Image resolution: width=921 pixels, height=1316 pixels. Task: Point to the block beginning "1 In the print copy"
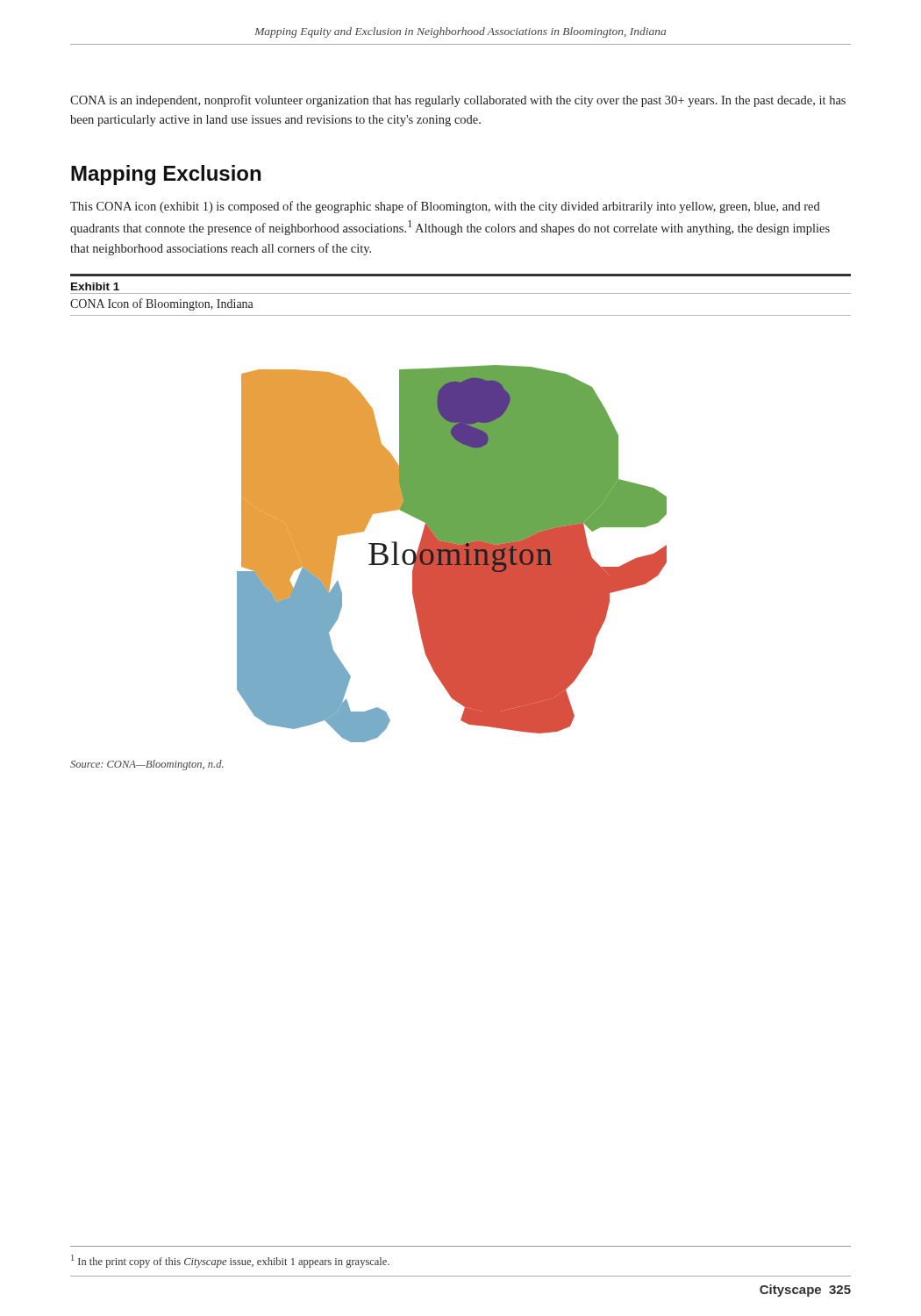tap(230, 1261)
